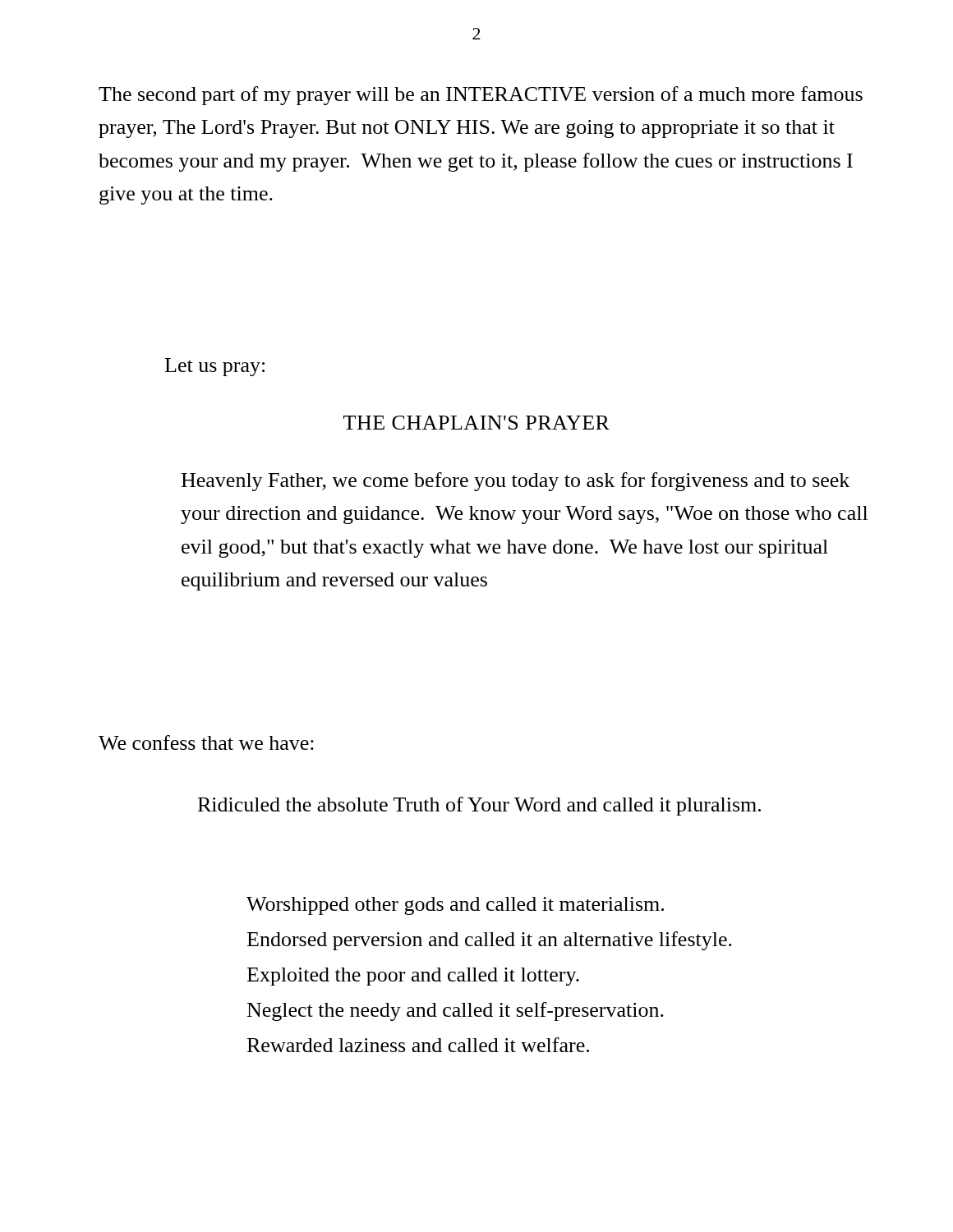Point to the block beginning "Heavenly Father, we come before you"
Screen dimensions: 1232x953
point(524,530)
